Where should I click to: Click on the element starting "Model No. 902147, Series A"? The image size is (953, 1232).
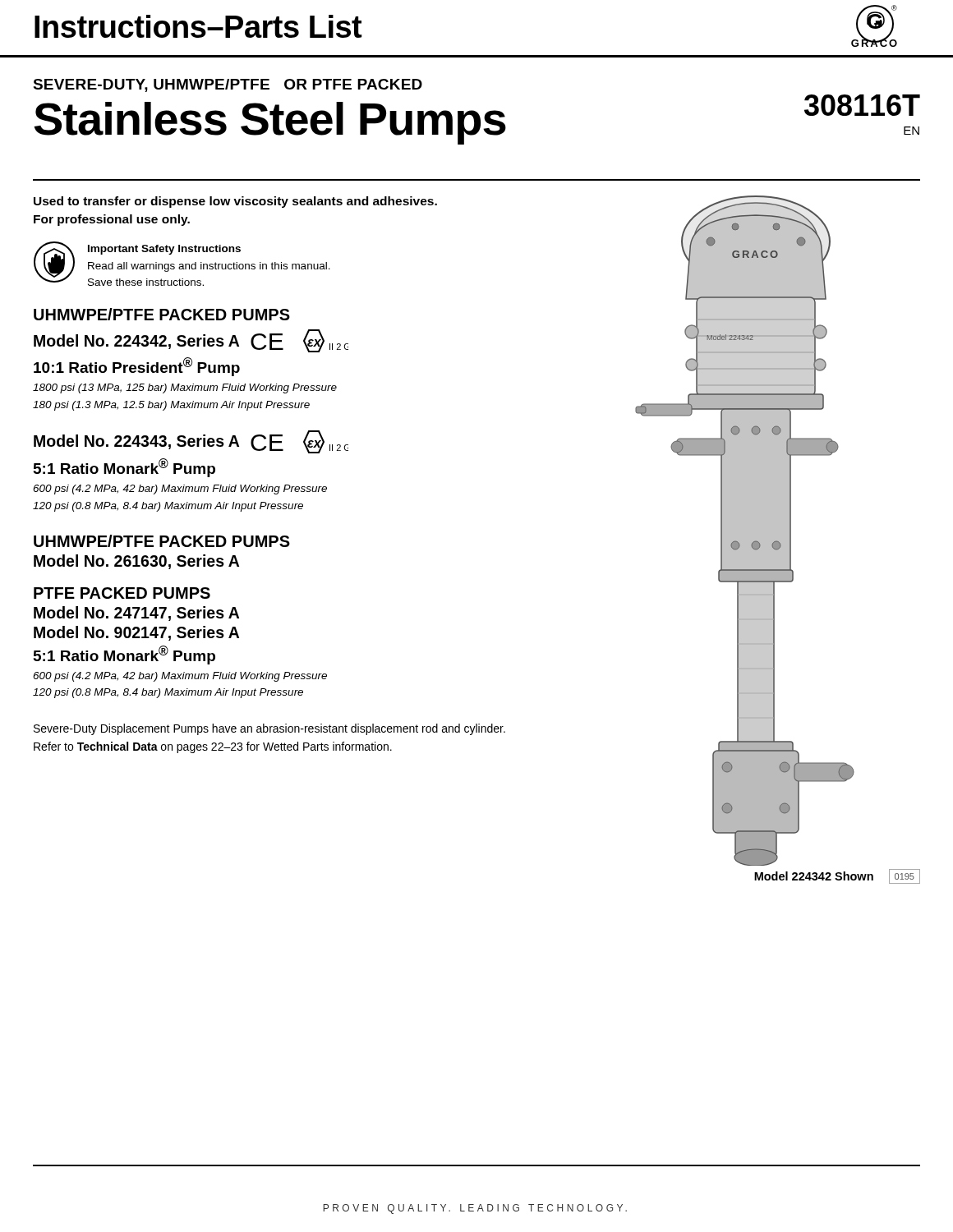click(136, 632)
